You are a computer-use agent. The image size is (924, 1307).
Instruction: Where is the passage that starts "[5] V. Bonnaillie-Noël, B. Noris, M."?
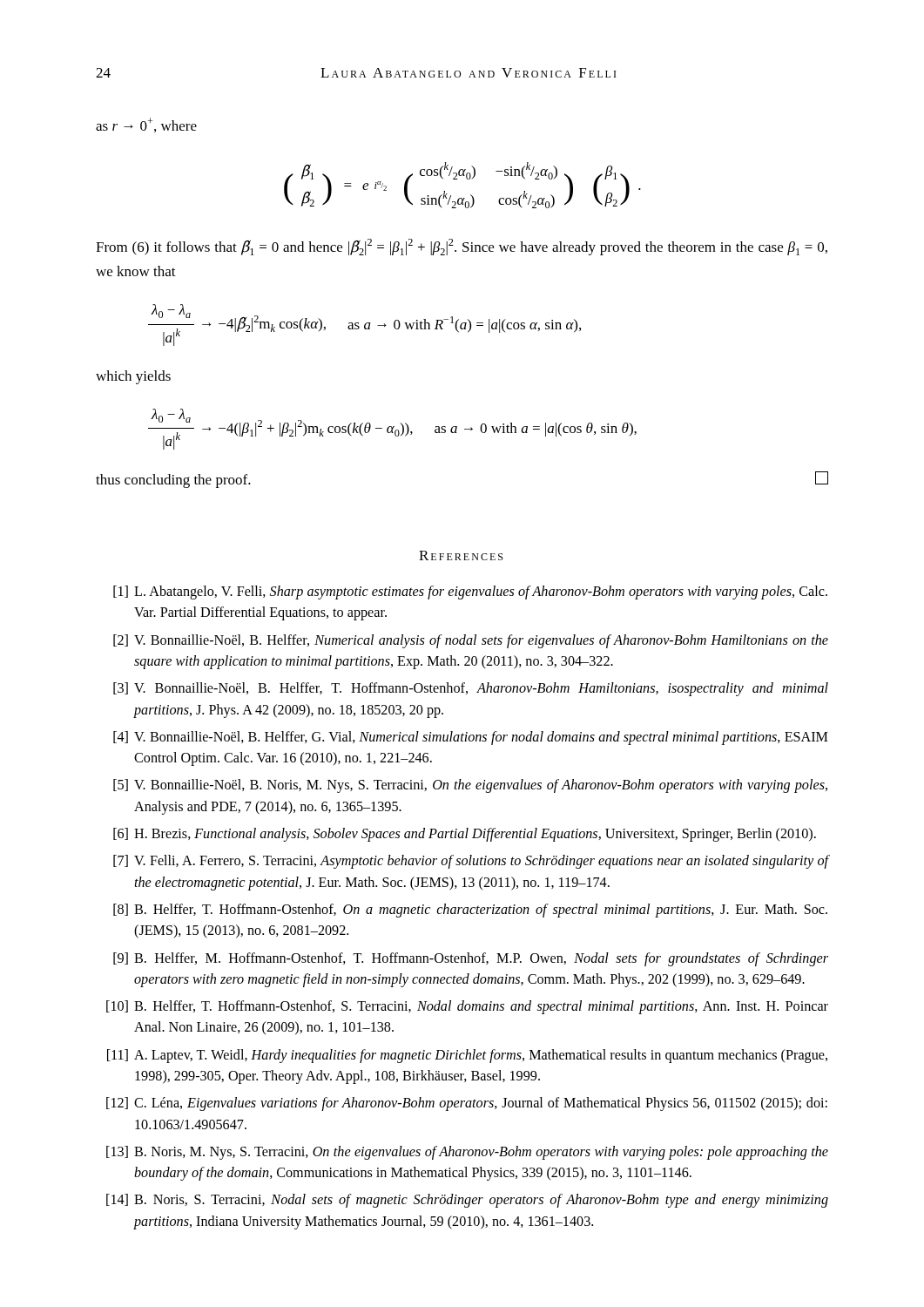tap(462, 796)
